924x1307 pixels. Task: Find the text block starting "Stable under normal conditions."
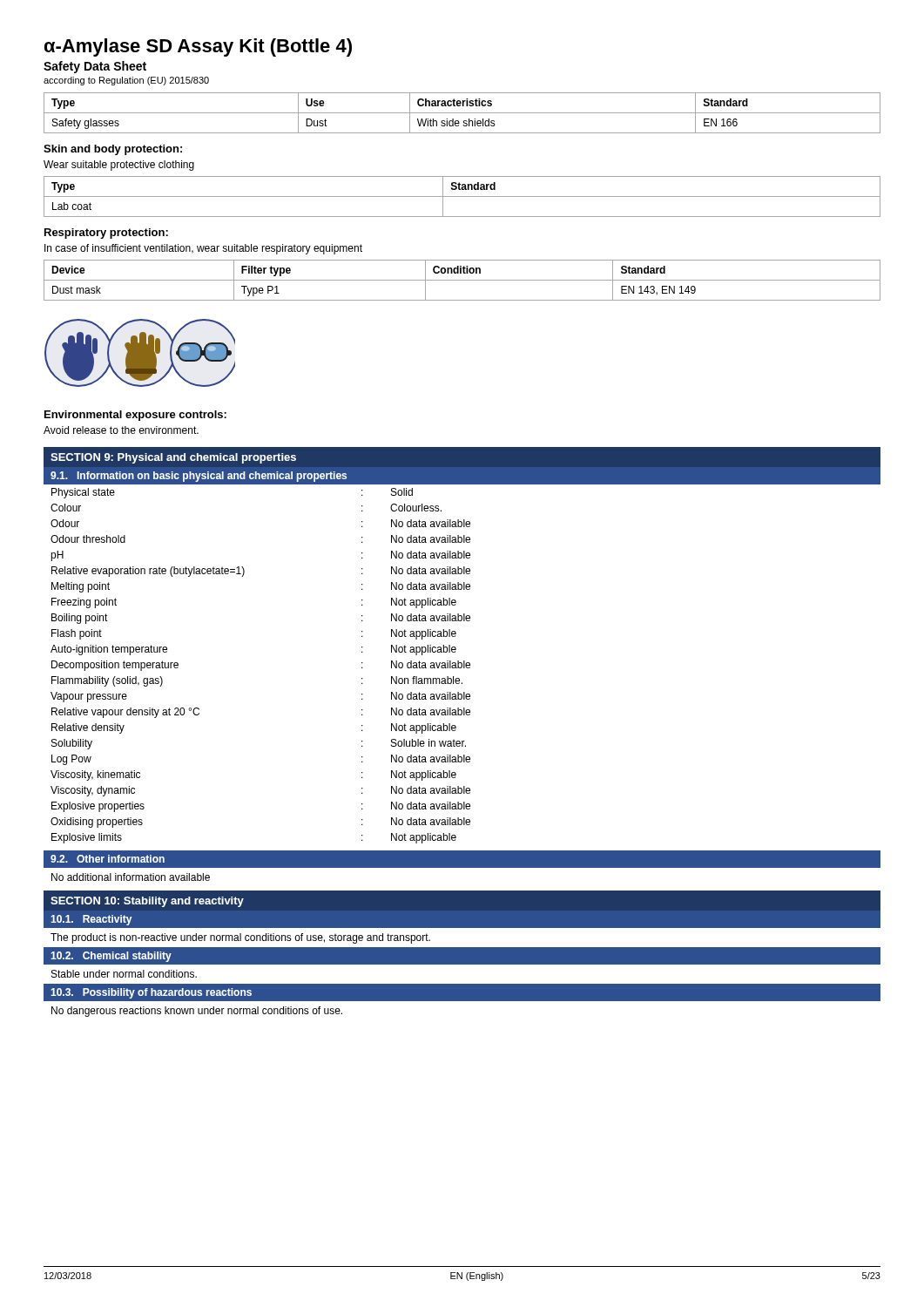pyautogui.click(x=124, y=974)
